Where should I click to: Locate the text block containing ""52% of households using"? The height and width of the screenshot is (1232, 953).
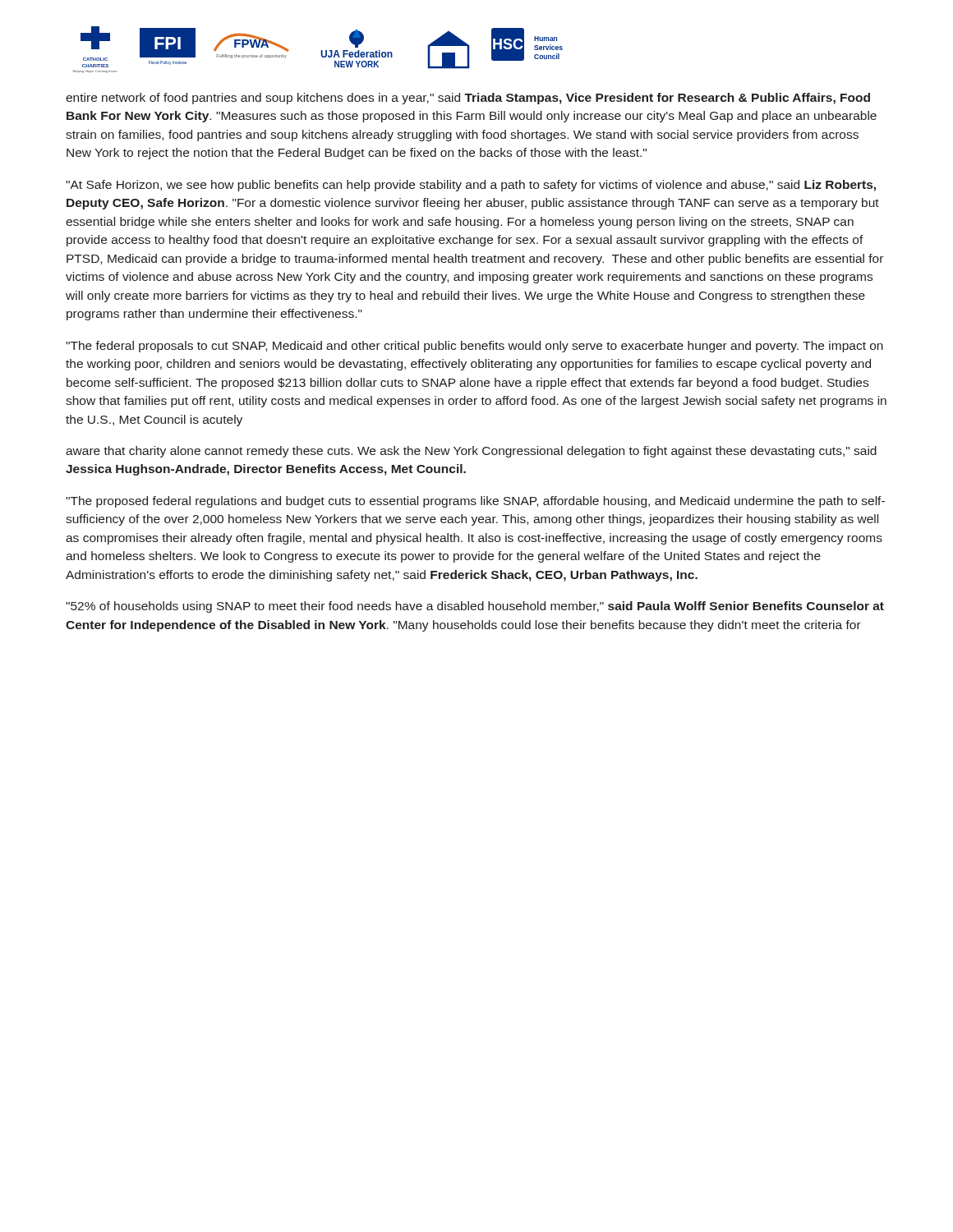point(475,615)
